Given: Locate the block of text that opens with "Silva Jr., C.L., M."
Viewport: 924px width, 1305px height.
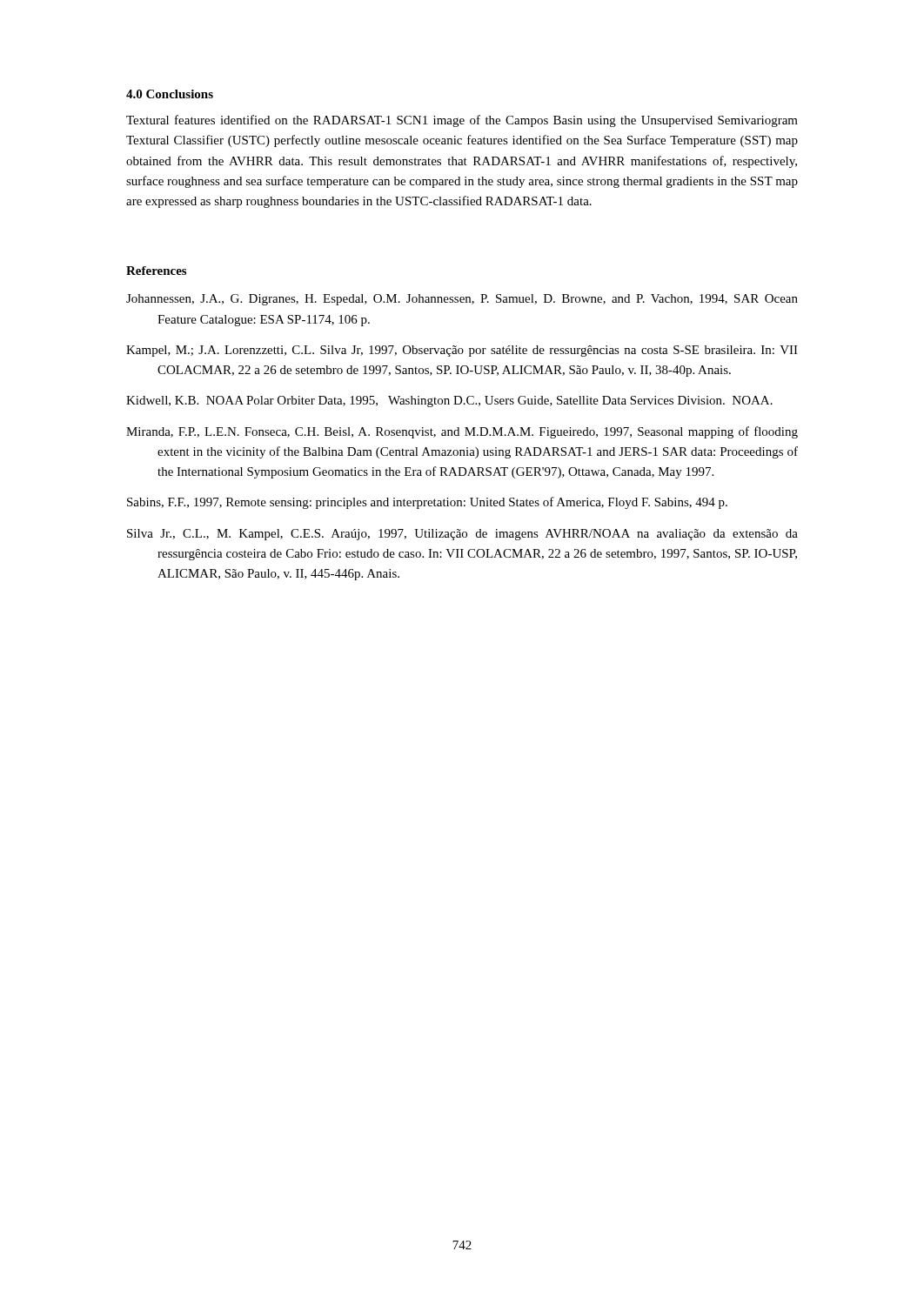Looking at the screenshot, I should (462, 553).
